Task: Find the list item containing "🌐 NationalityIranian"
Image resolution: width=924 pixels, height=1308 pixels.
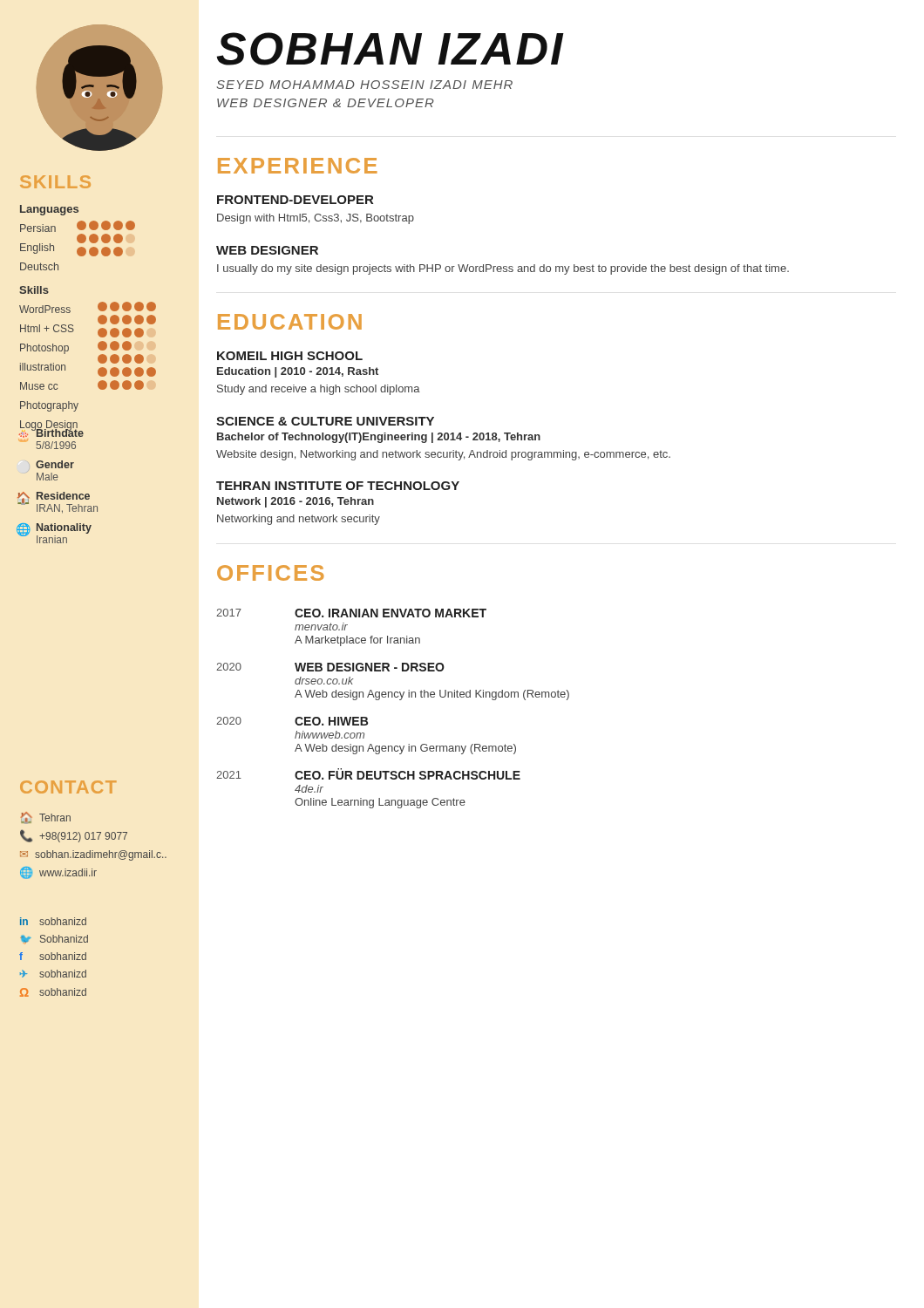Action: coord(54,534)
